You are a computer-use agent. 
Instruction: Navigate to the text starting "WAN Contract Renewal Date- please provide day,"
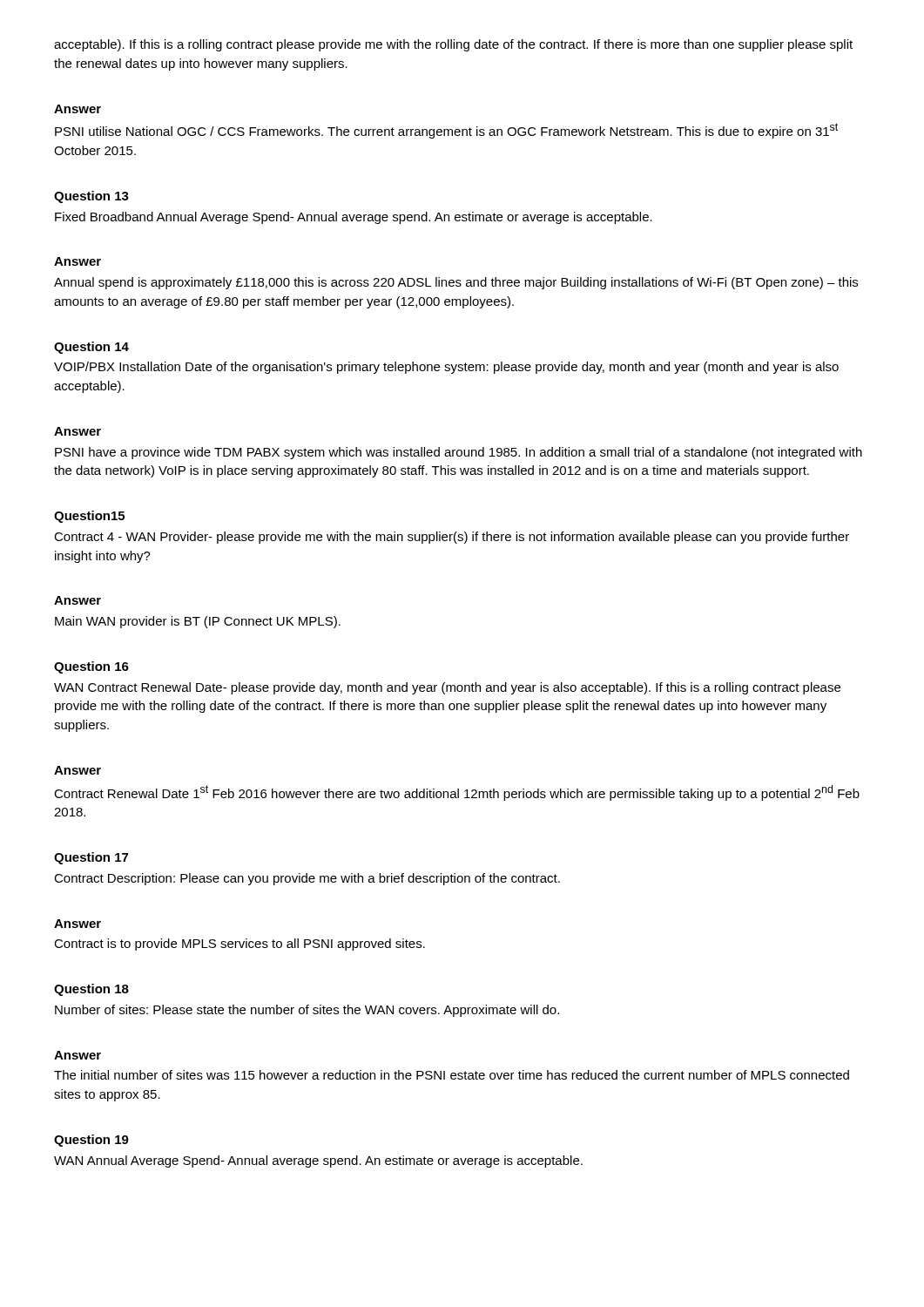pyautogui.click(x=462, y=706)
